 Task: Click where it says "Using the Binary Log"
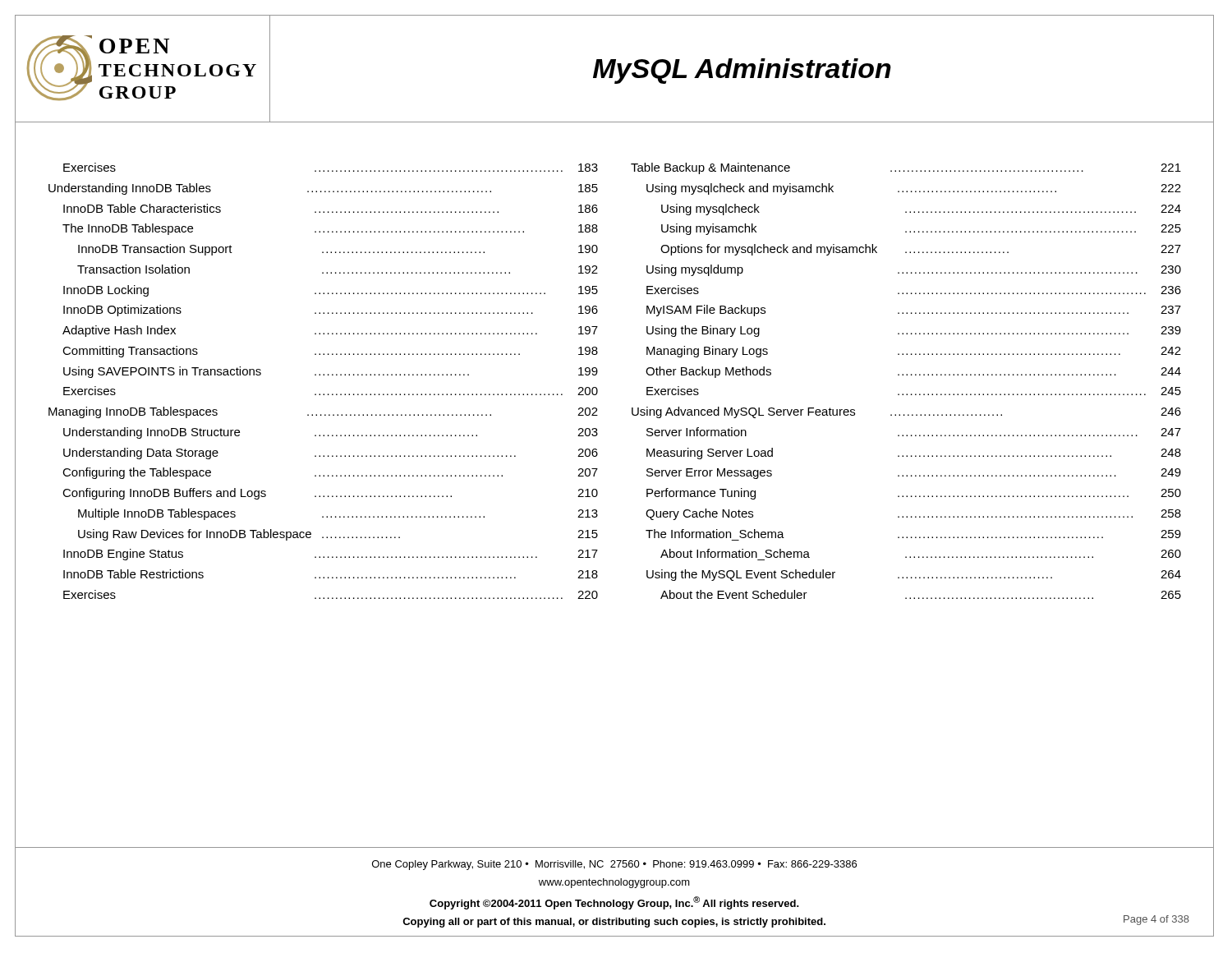tap(913, 331)
